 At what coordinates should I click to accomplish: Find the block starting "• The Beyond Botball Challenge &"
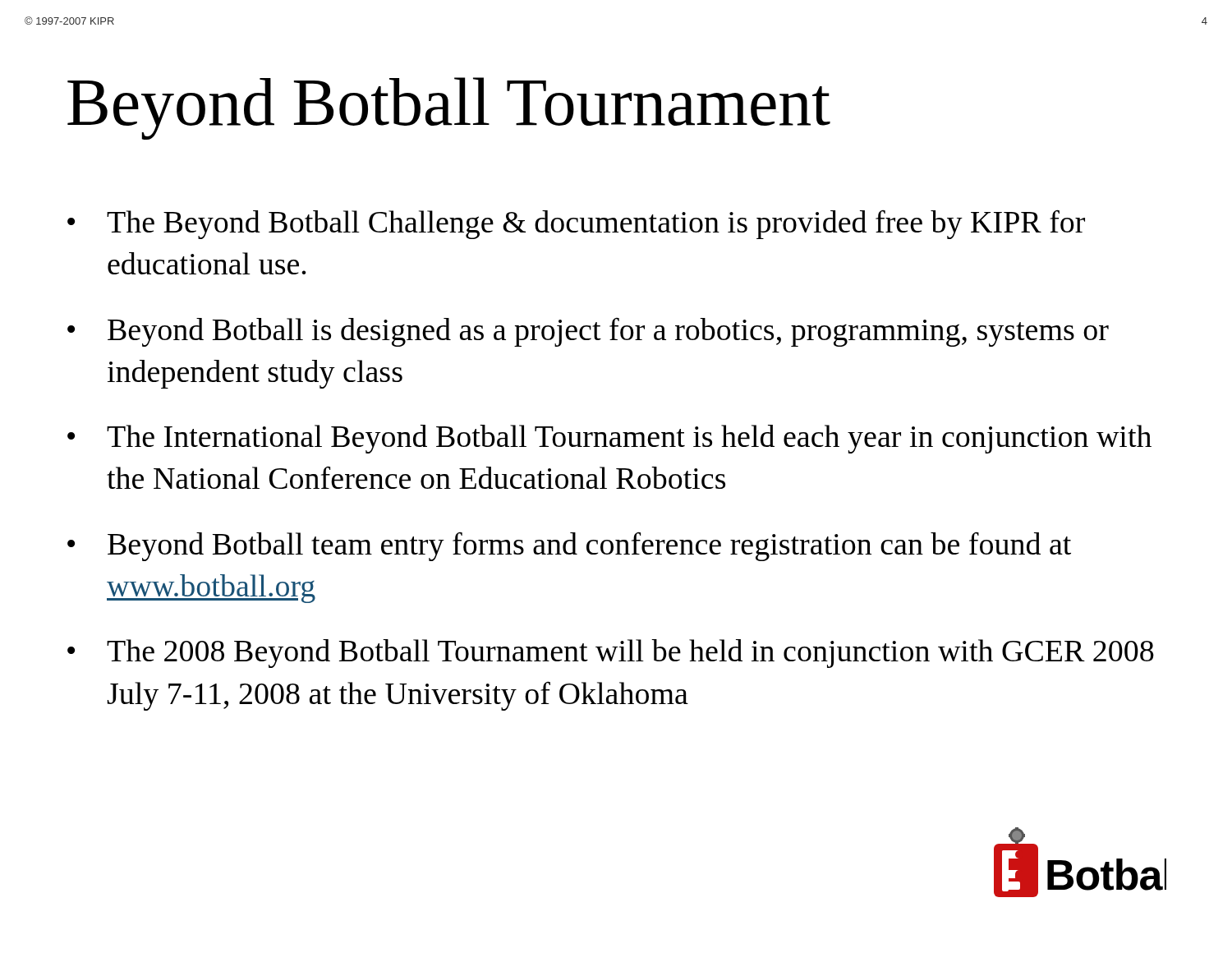(616, 243)
